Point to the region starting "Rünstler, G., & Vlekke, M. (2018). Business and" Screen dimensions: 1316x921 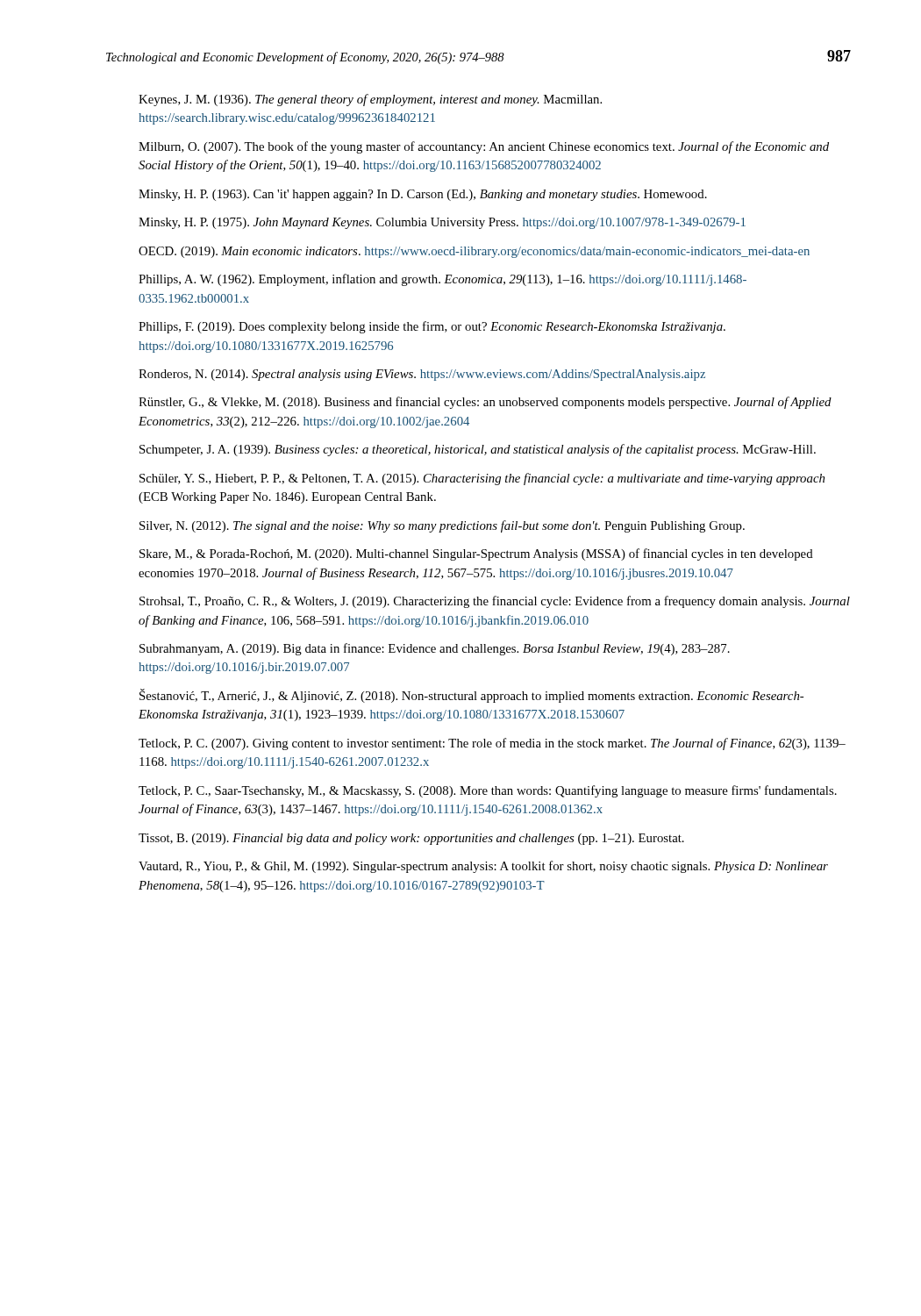click(478, 412)
